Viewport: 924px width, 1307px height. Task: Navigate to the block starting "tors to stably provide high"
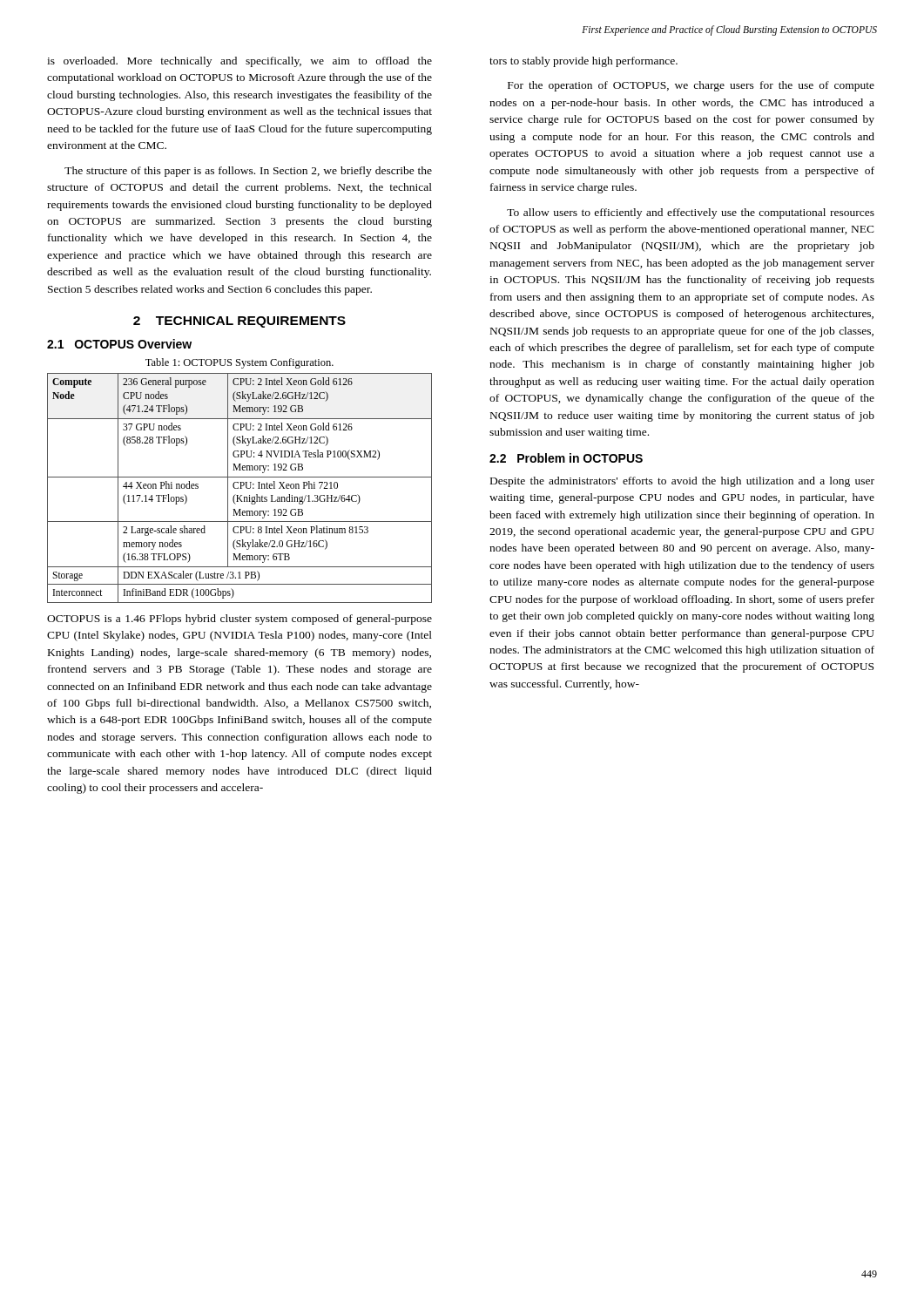coord(682,61)
